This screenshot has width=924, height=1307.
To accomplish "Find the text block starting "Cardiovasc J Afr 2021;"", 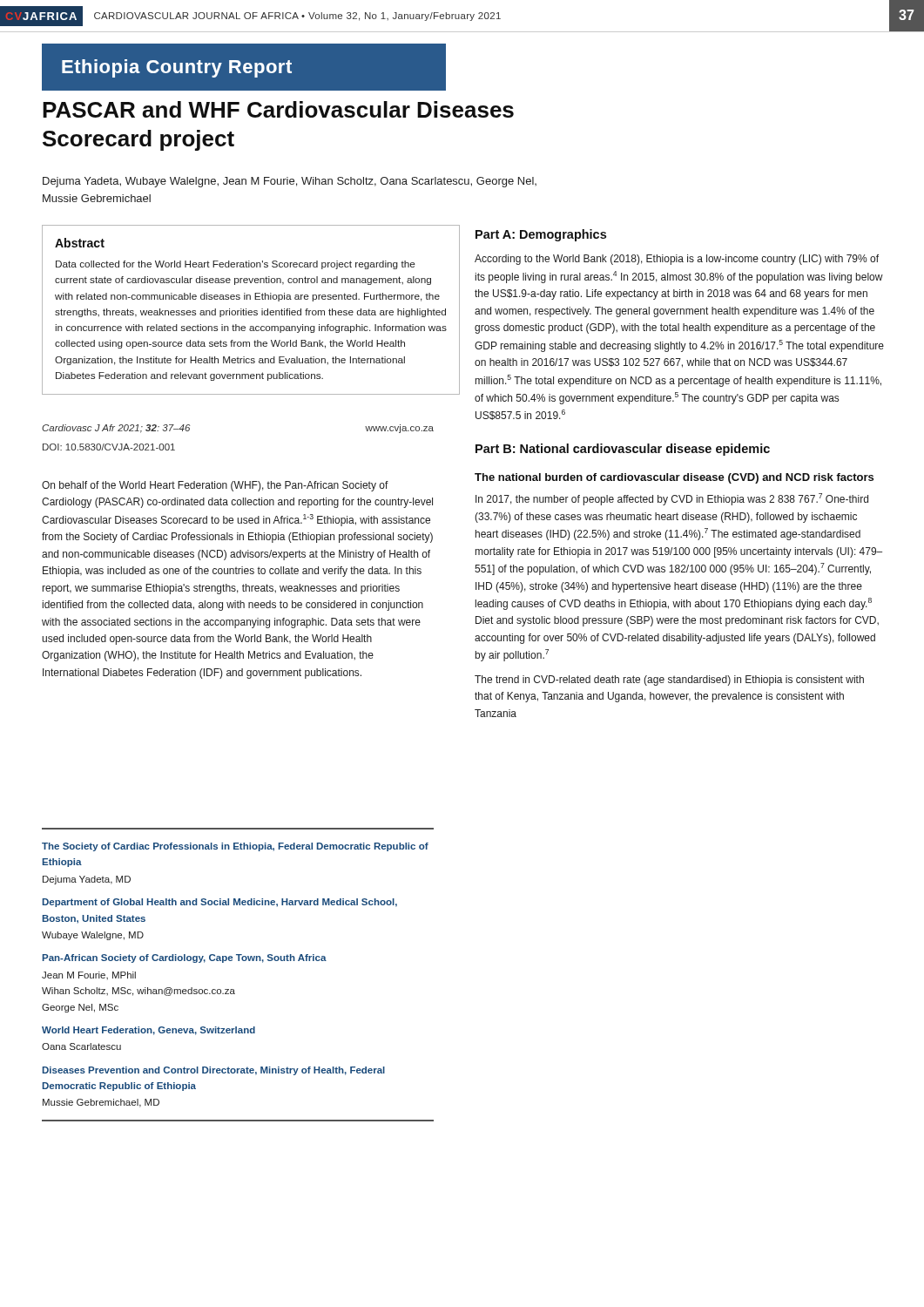I will coord(112,429).
